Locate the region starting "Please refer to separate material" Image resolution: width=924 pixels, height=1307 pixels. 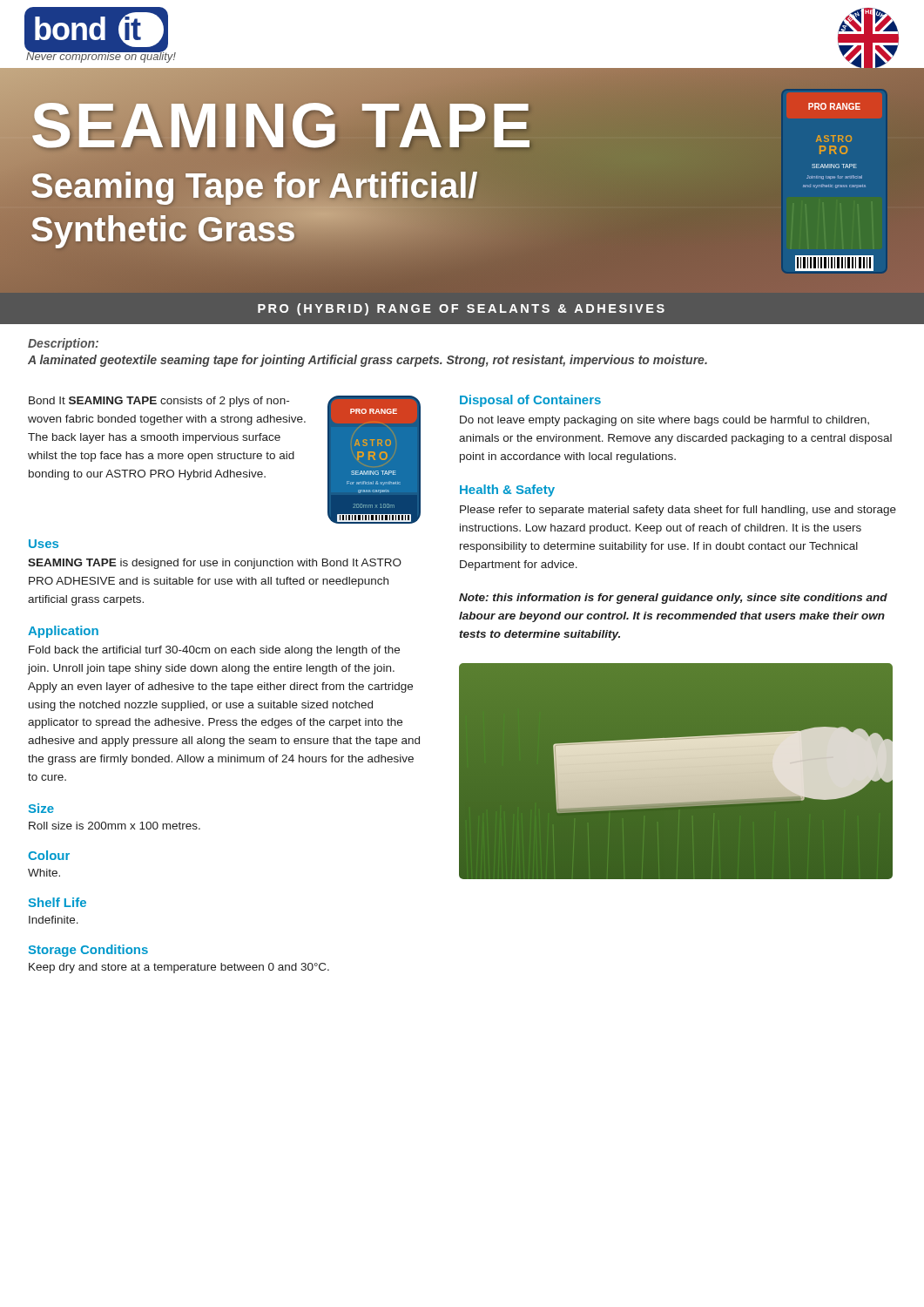[678, 536]
